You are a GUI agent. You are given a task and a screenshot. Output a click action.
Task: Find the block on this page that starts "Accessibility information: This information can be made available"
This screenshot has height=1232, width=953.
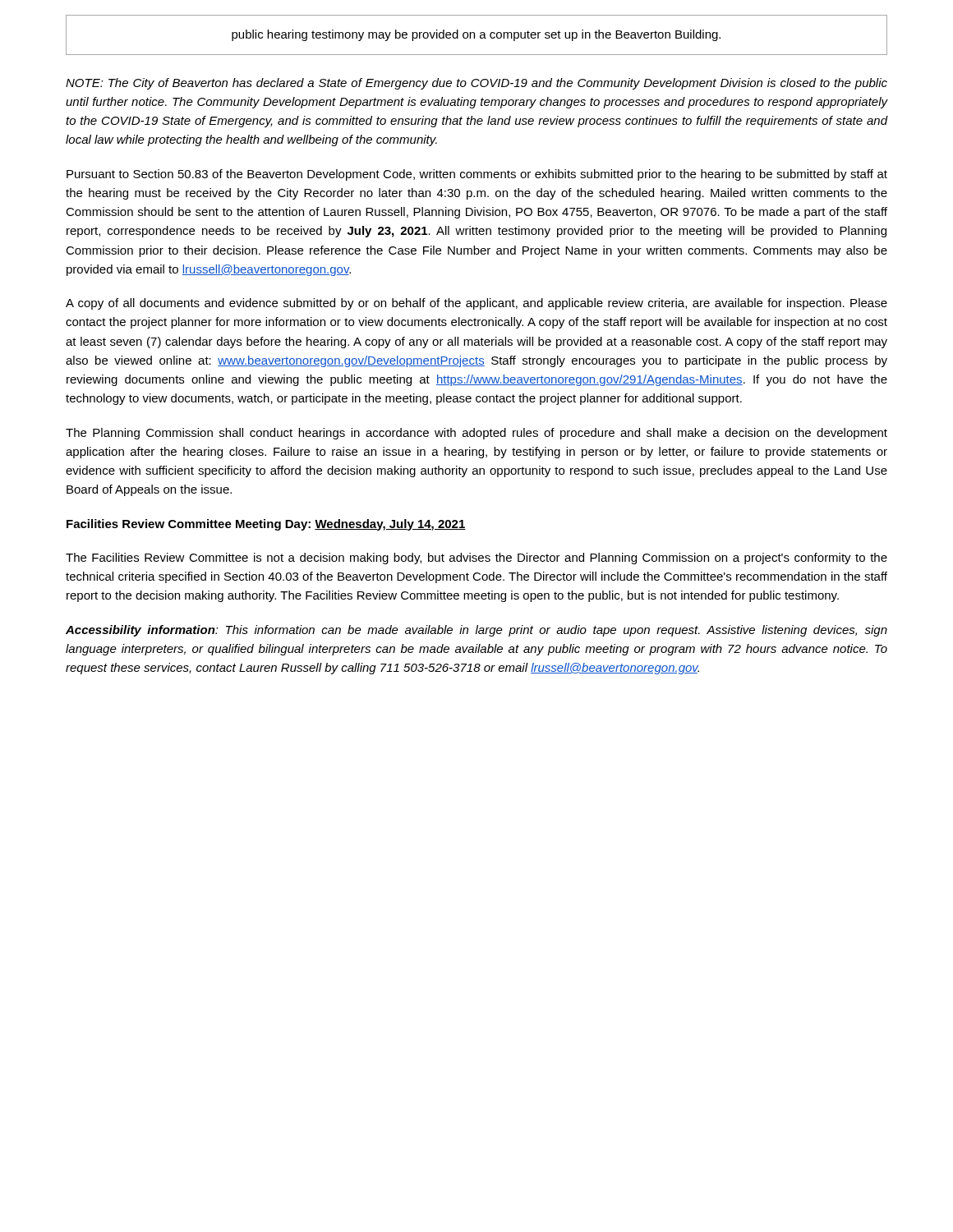(476, 648)
